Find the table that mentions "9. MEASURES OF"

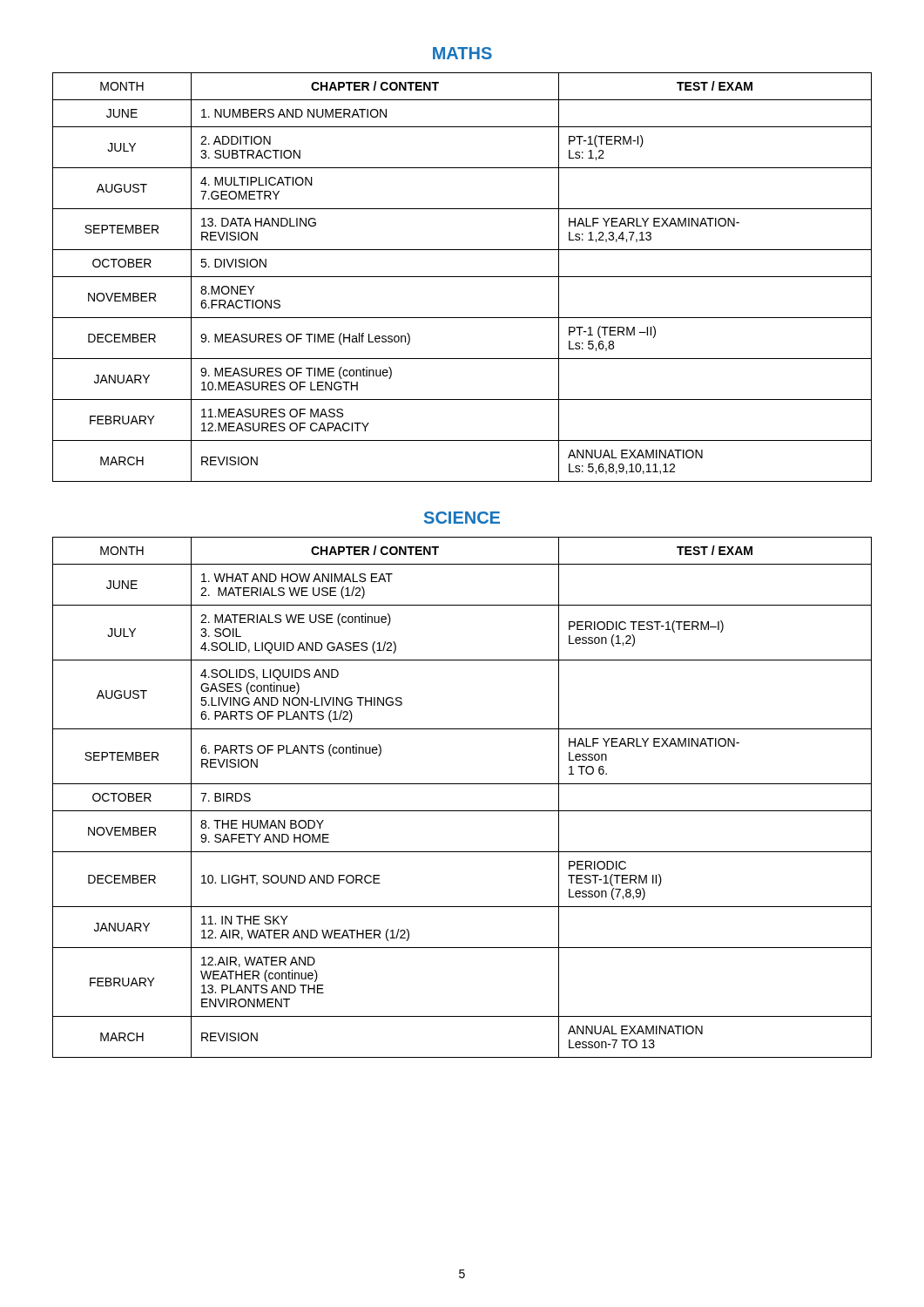[x=462, y=277]
